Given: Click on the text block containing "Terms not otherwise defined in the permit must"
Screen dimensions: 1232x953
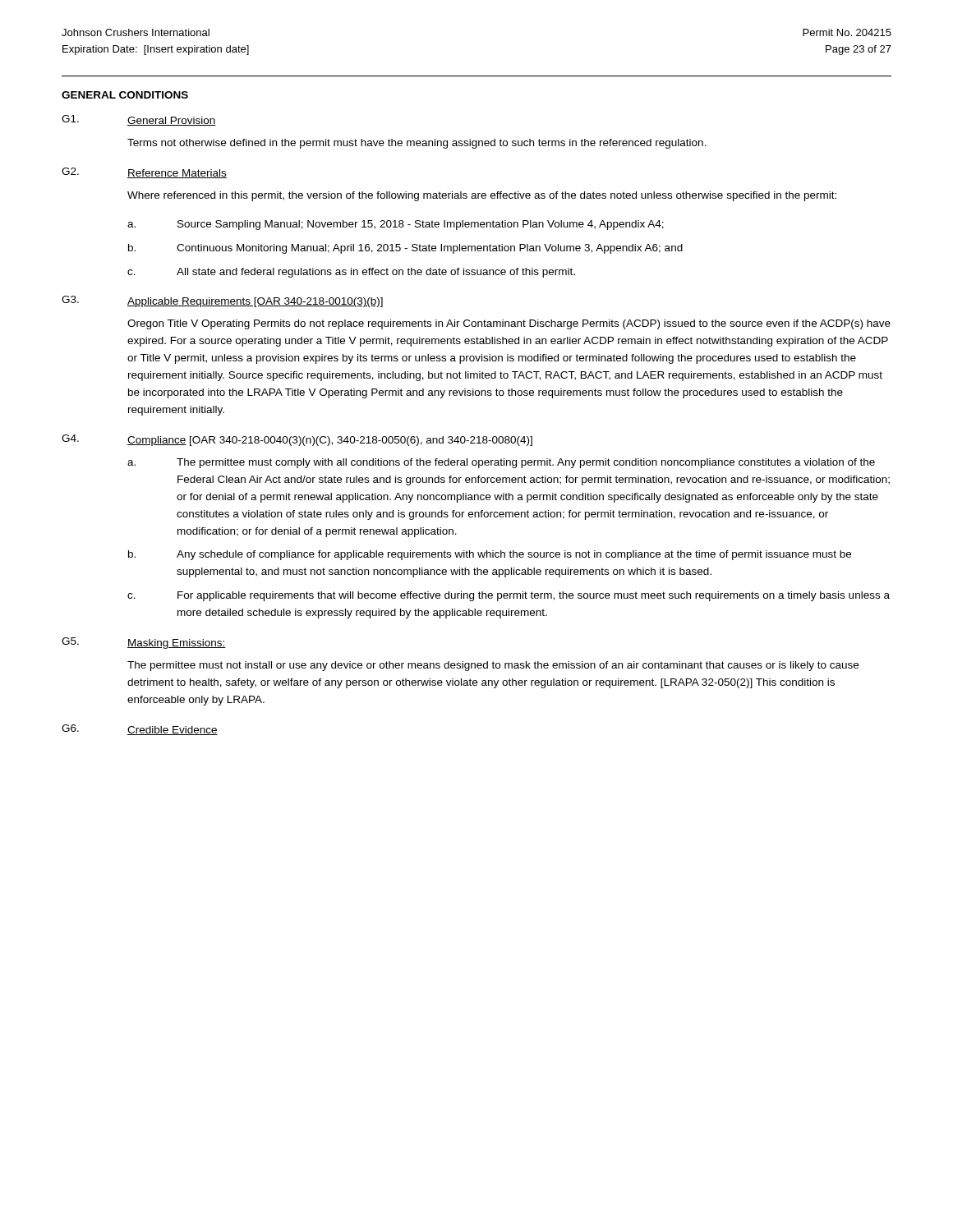Looking at the screenshot, I should (x=417, y=142).
